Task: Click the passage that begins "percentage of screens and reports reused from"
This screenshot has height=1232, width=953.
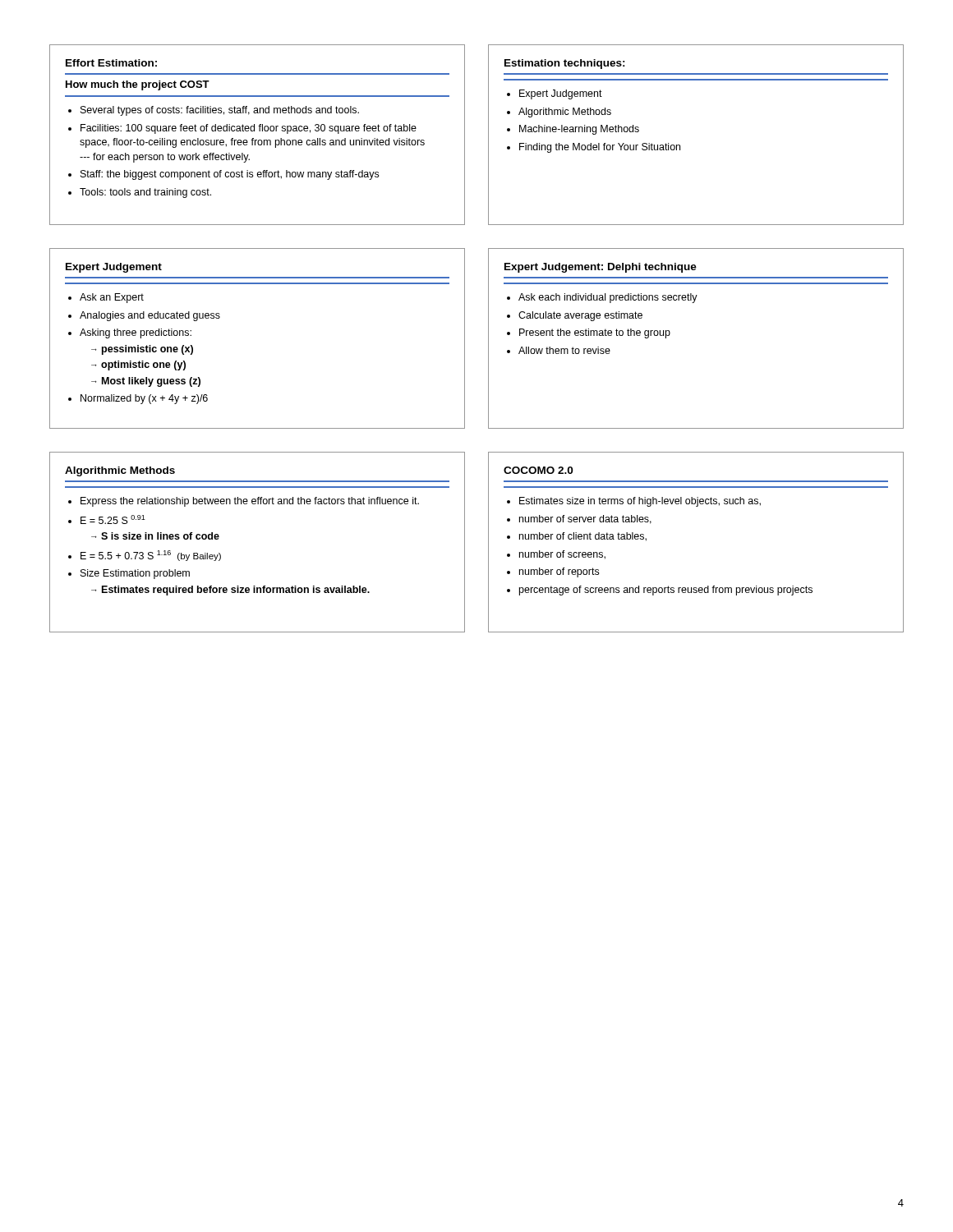Action: [x=666, y=589]
